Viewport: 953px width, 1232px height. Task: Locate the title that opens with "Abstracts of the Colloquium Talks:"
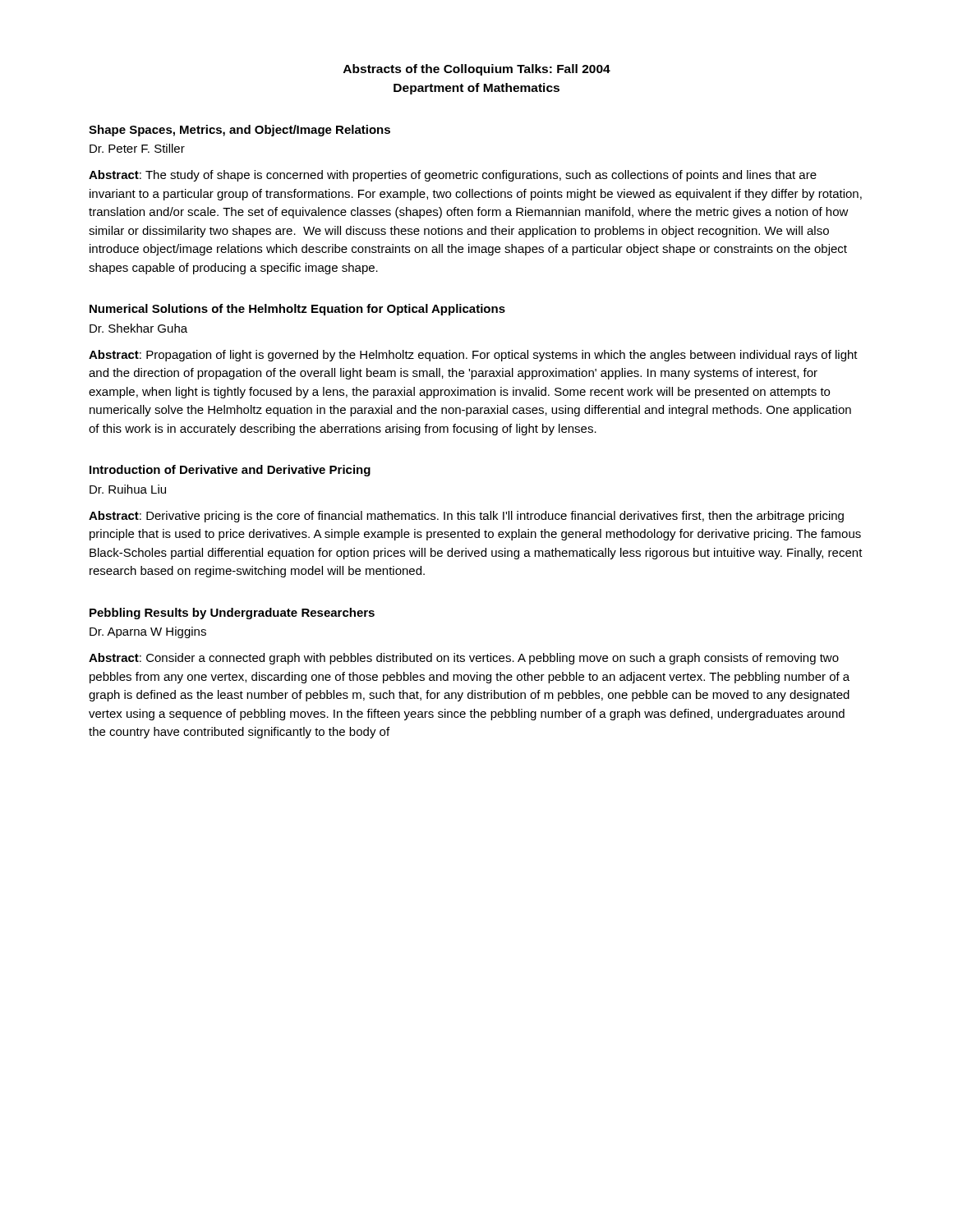[x=476, y=78]
